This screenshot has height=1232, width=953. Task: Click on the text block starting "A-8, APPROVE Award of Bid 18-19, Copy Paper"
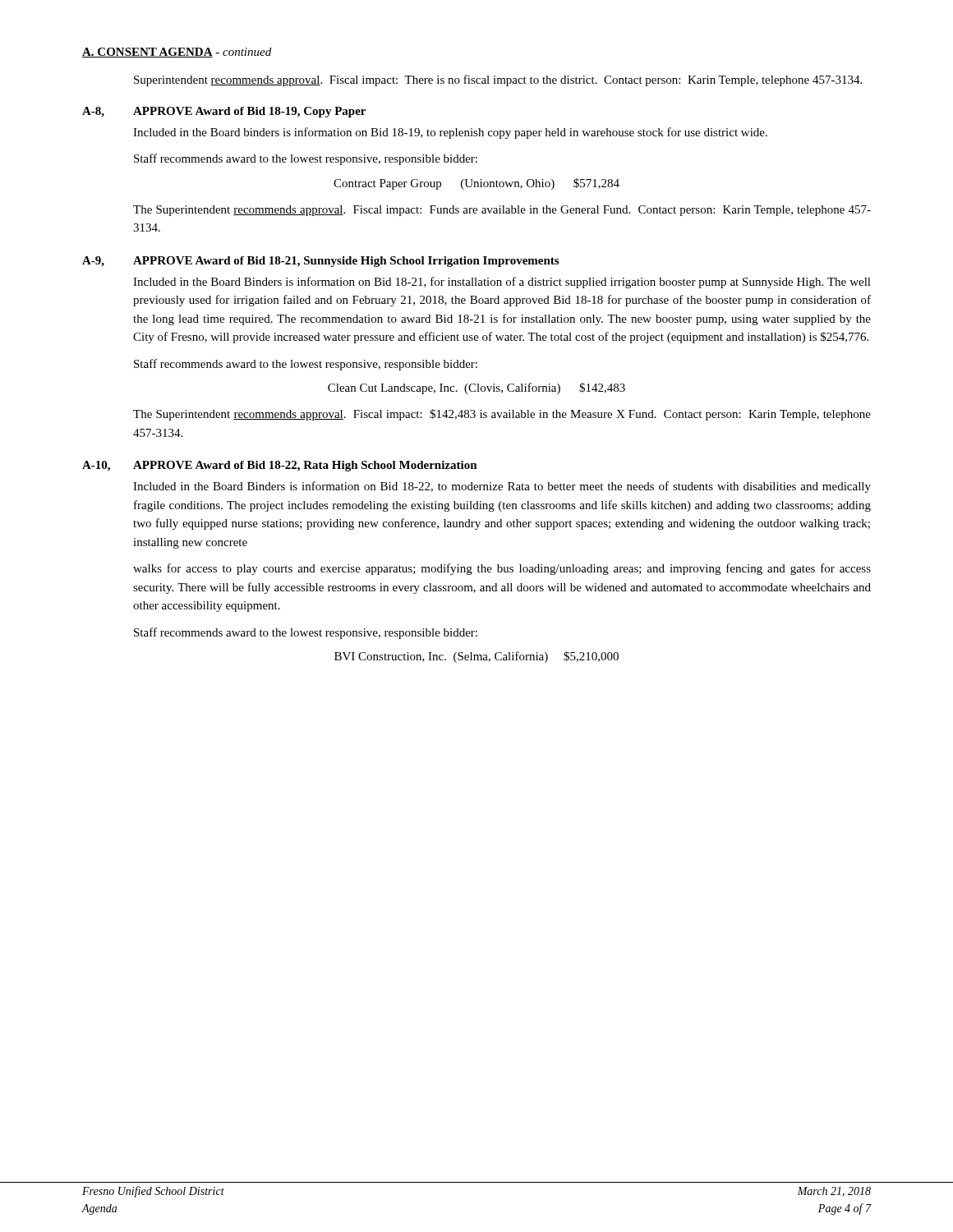point(224,112)
